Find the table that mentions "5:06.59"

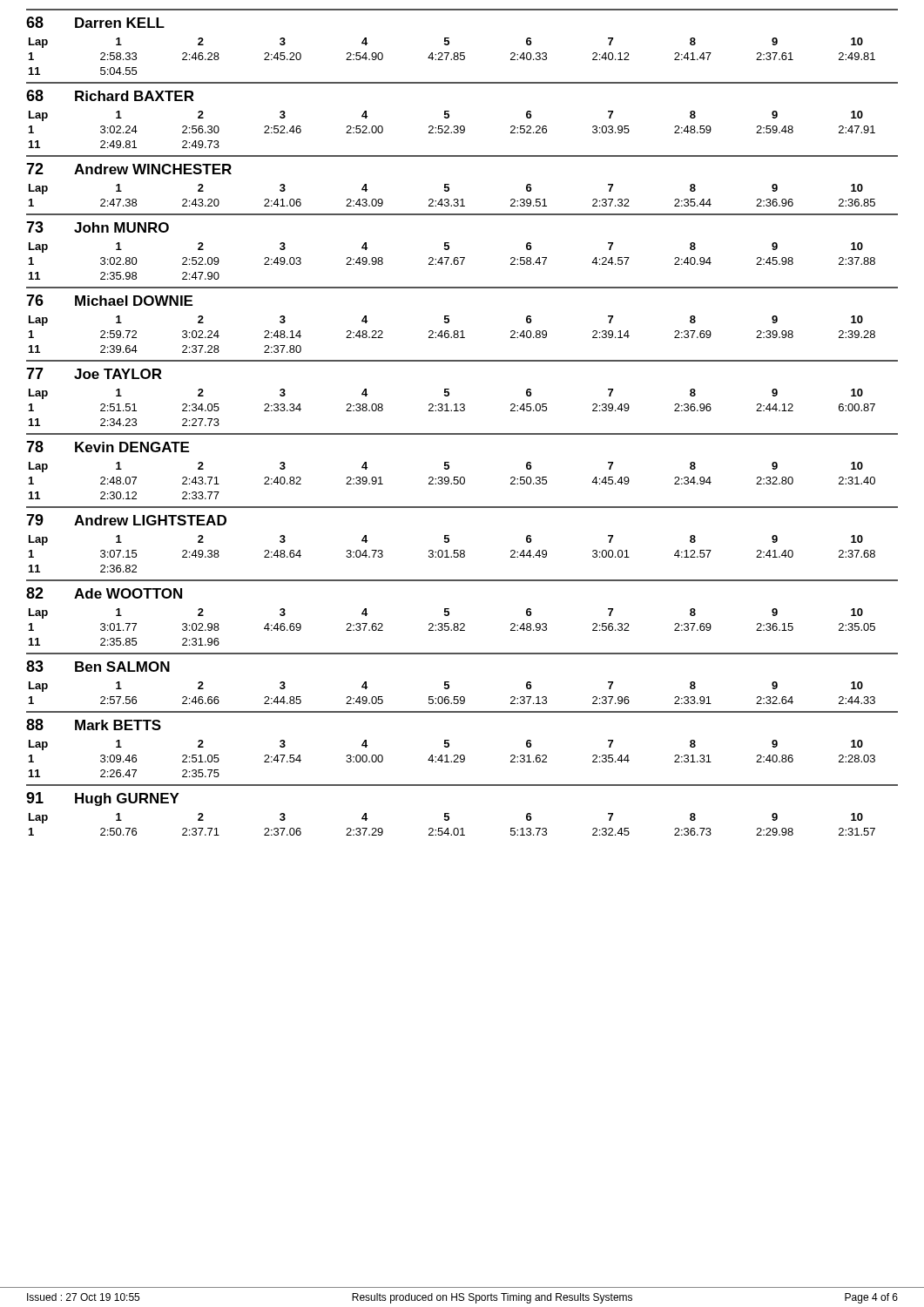pos(462,682)
